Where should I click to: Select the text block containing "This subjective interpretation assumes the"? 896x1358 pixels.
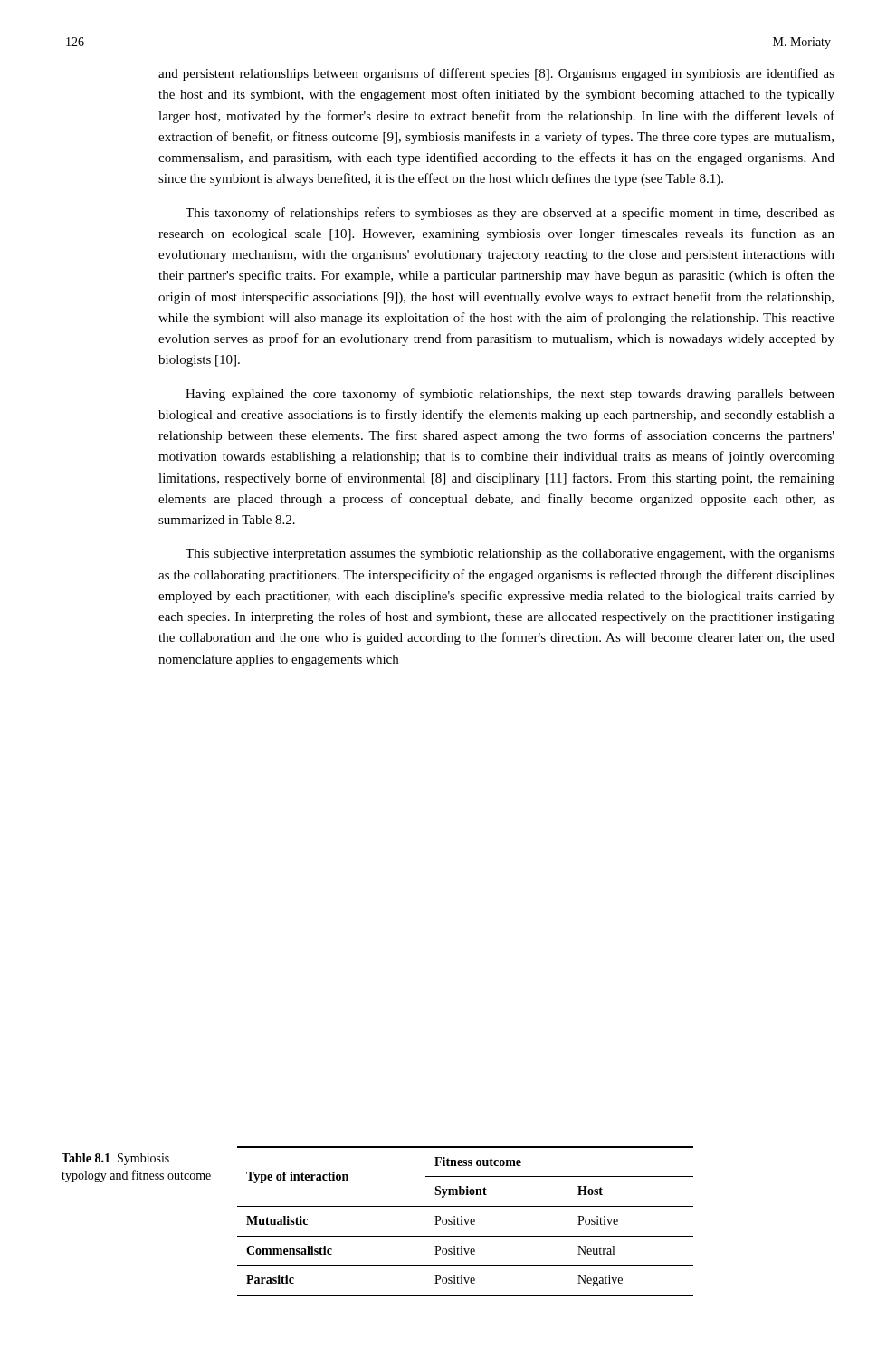click(x=496, y=606)
